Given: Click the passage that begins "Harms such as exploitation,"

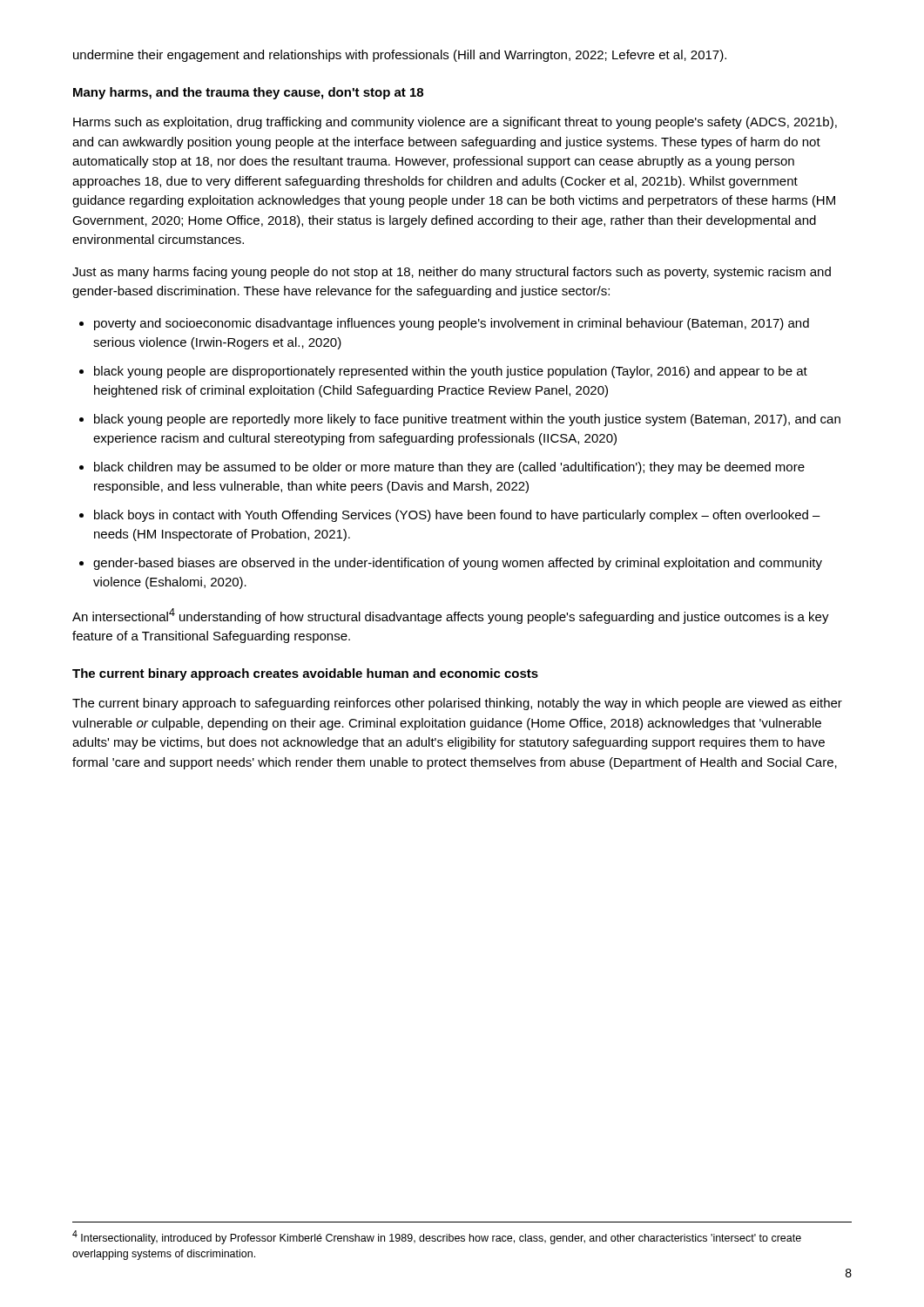Looking at the screenshot, I should 462,181.
